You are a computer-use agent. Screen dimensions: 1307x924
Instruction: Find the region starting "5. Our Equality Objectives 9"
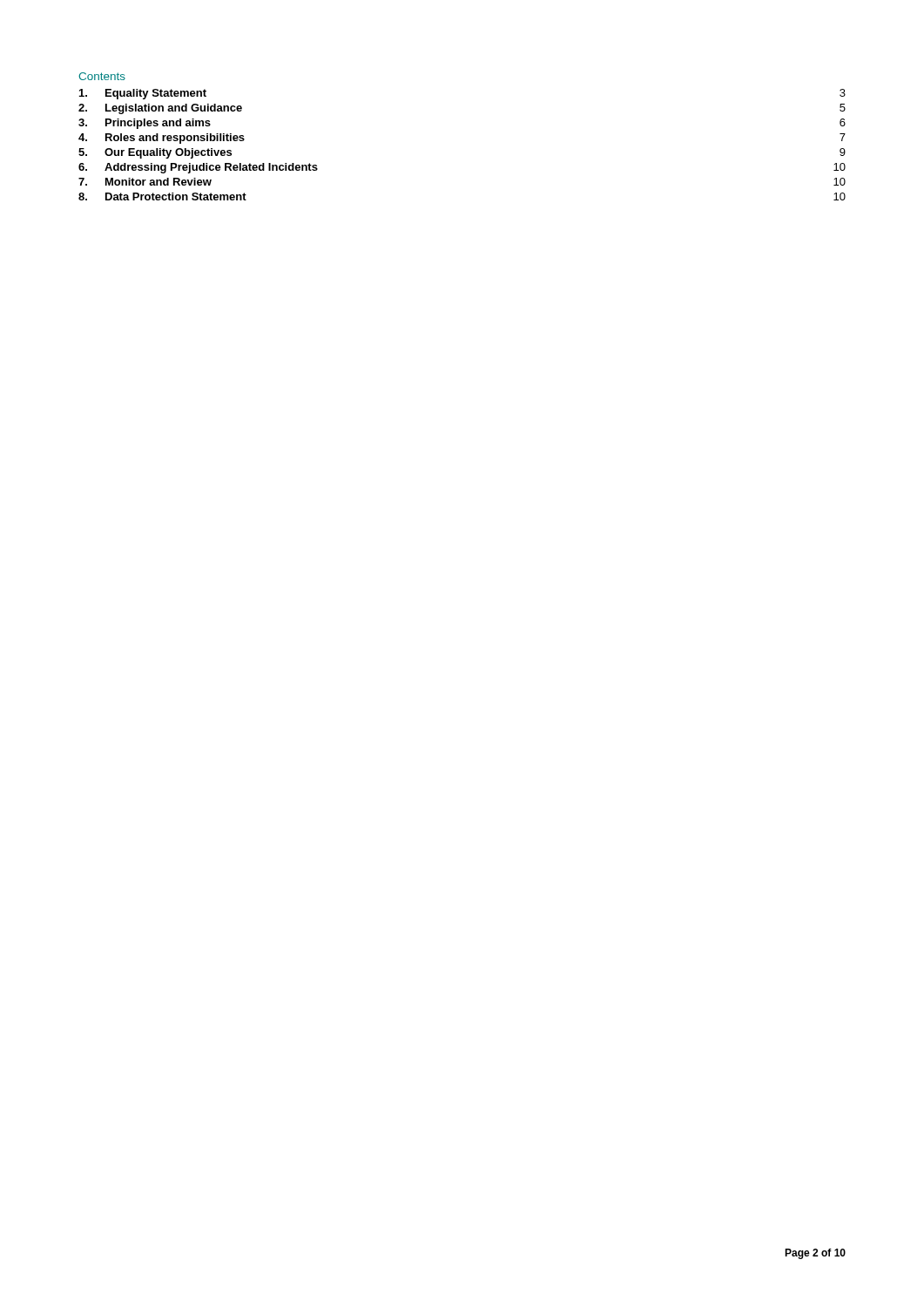click(x=167, y=153)
